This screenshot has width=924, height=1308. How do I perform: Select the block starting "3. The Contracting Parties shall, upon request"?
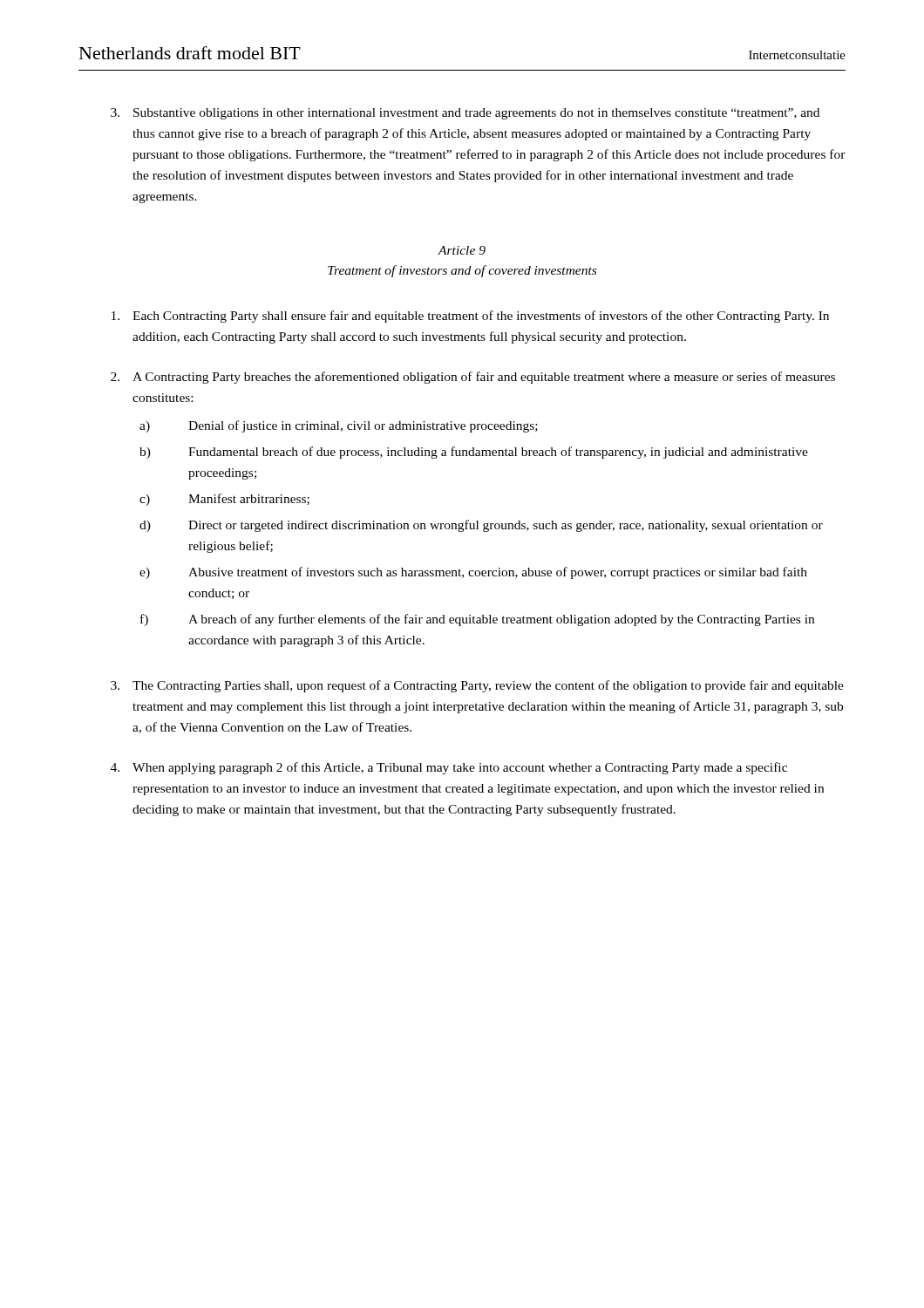(x=462, y=706)
